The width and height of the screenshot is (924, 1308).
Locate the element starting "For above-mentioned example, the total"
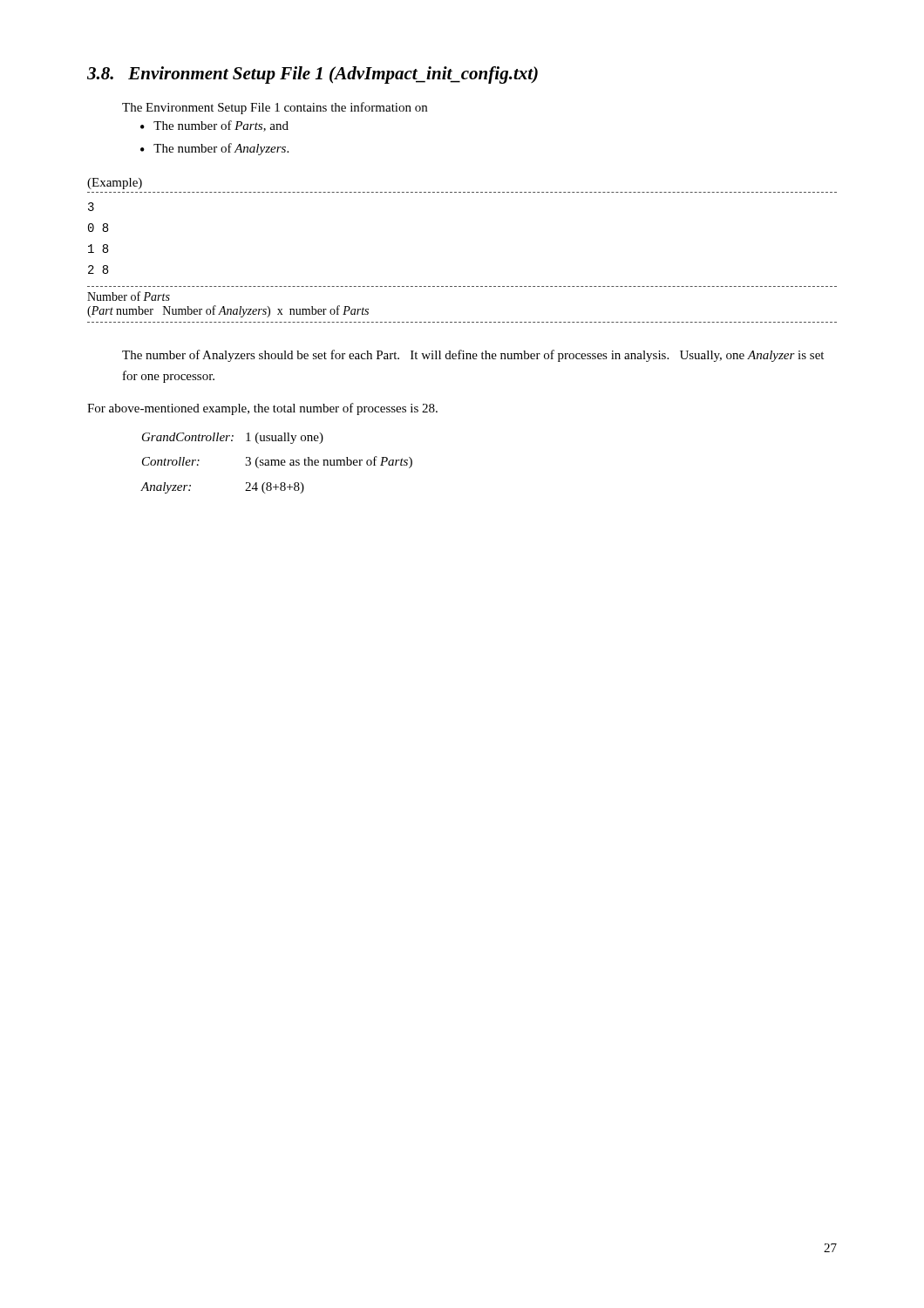click(x=263, y=408)
